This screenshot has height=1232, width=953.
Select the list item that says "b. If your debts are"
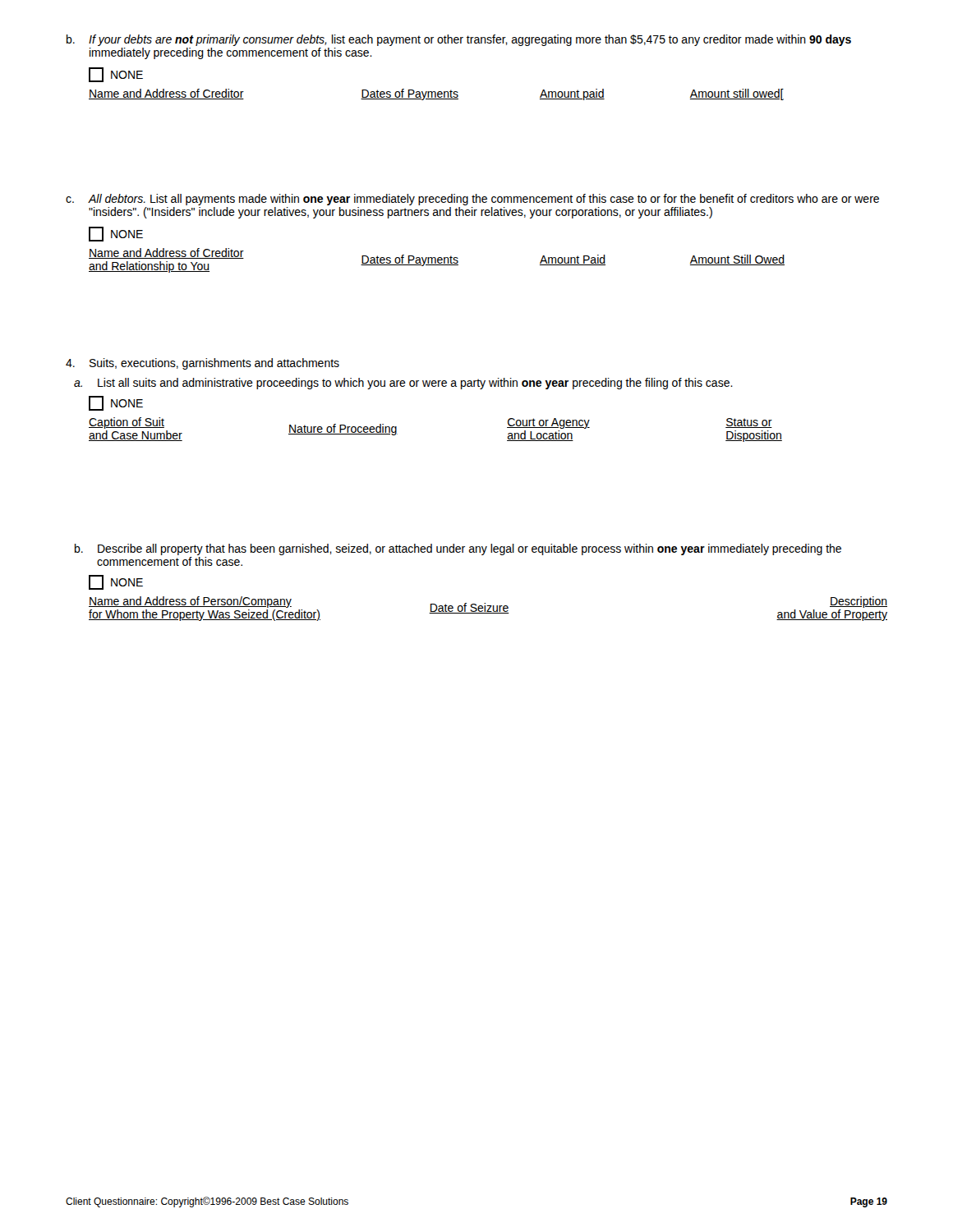pyautogui.click(x=476, y=46)
